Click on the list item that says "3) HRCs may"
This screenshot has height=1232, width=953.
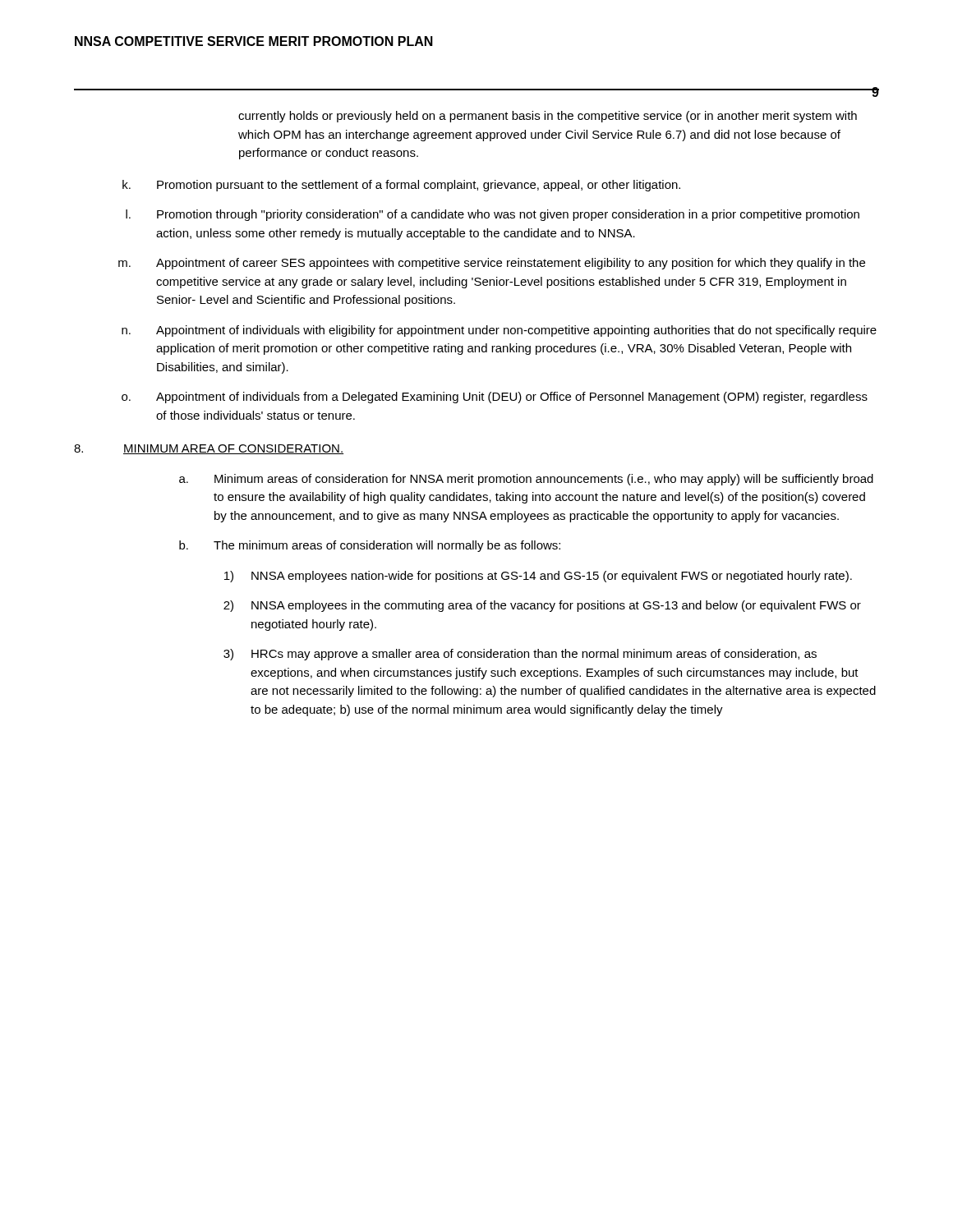click(534, 682)
